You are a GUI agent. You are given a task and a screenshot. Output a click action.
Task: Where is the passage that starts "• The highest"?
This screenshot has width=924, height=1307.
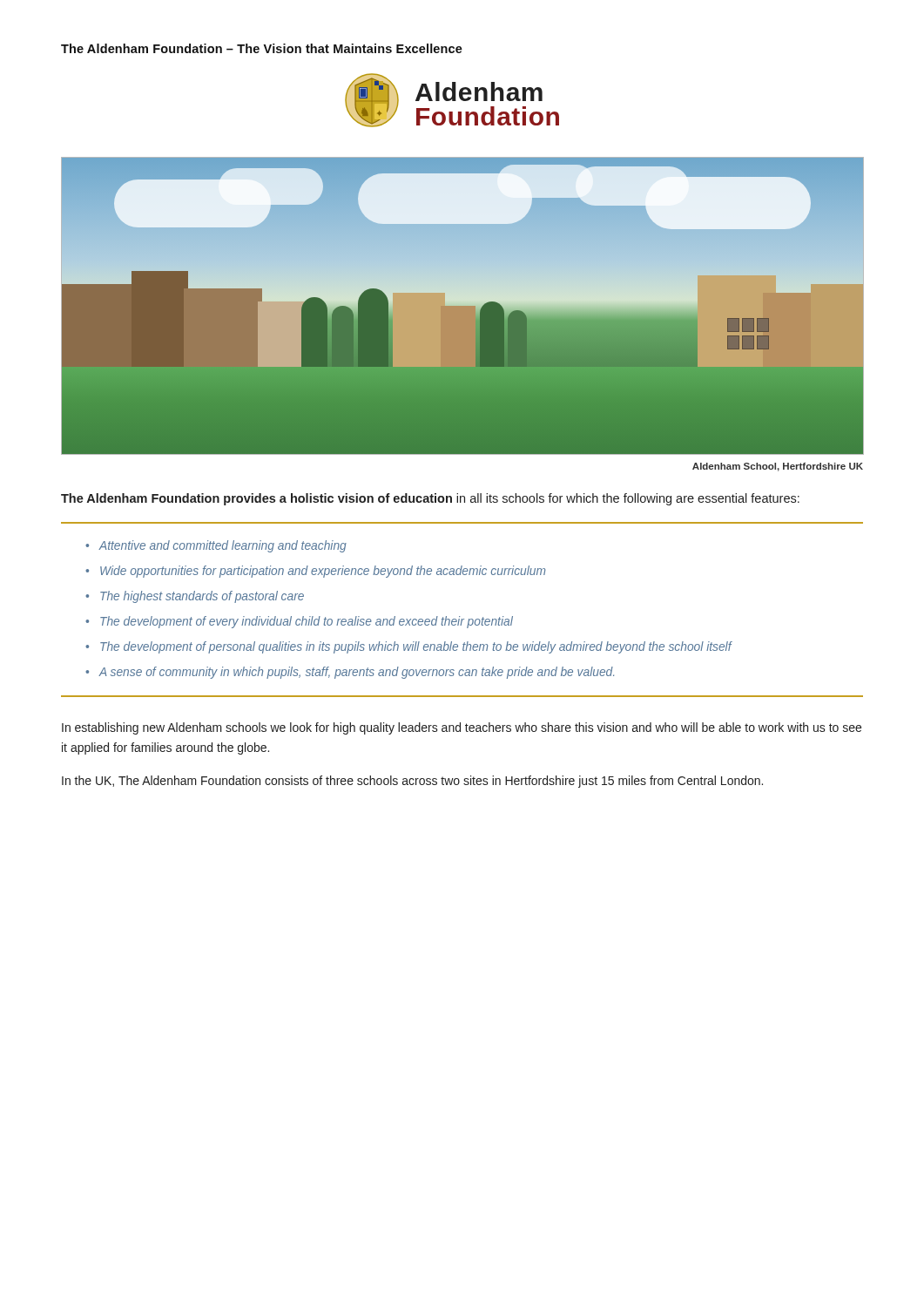pos(195,597)
